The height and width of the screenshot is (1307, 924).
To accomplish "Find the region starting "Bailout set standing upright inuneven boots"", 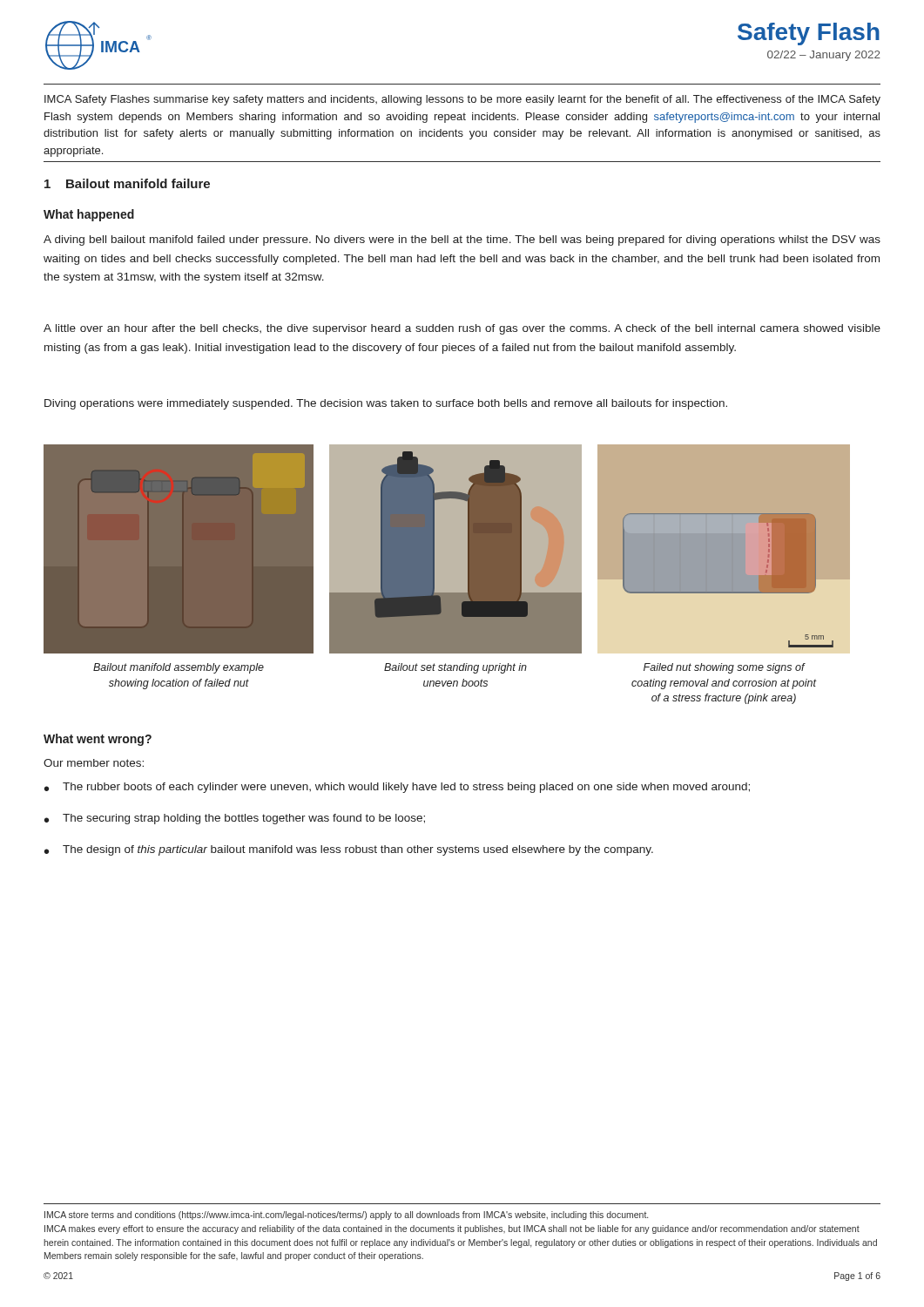I will tap(455, 675).
